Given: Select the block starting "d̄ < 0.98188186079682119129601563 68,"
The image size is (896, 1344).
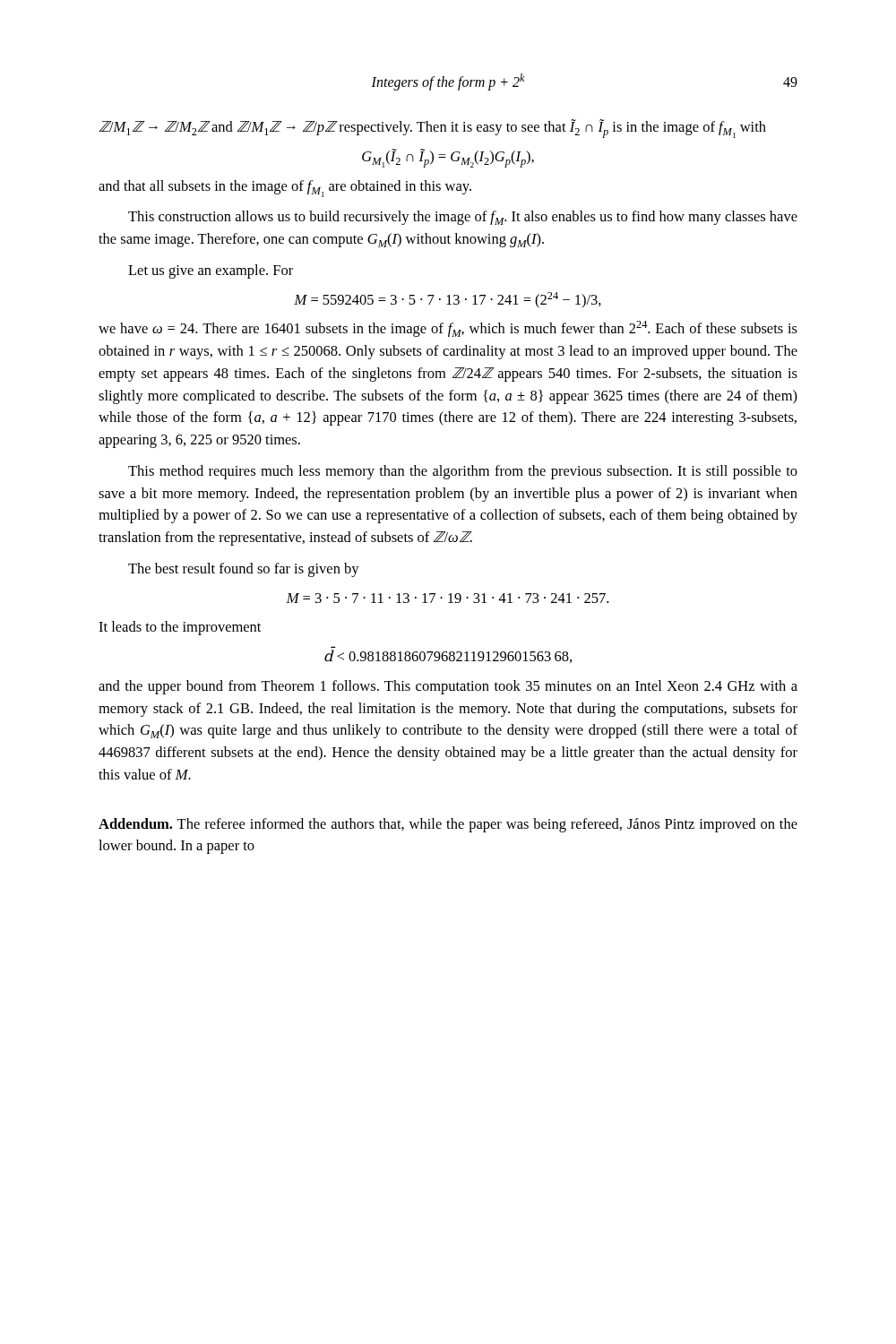Looking at the screenshot, I should point(448,656).
